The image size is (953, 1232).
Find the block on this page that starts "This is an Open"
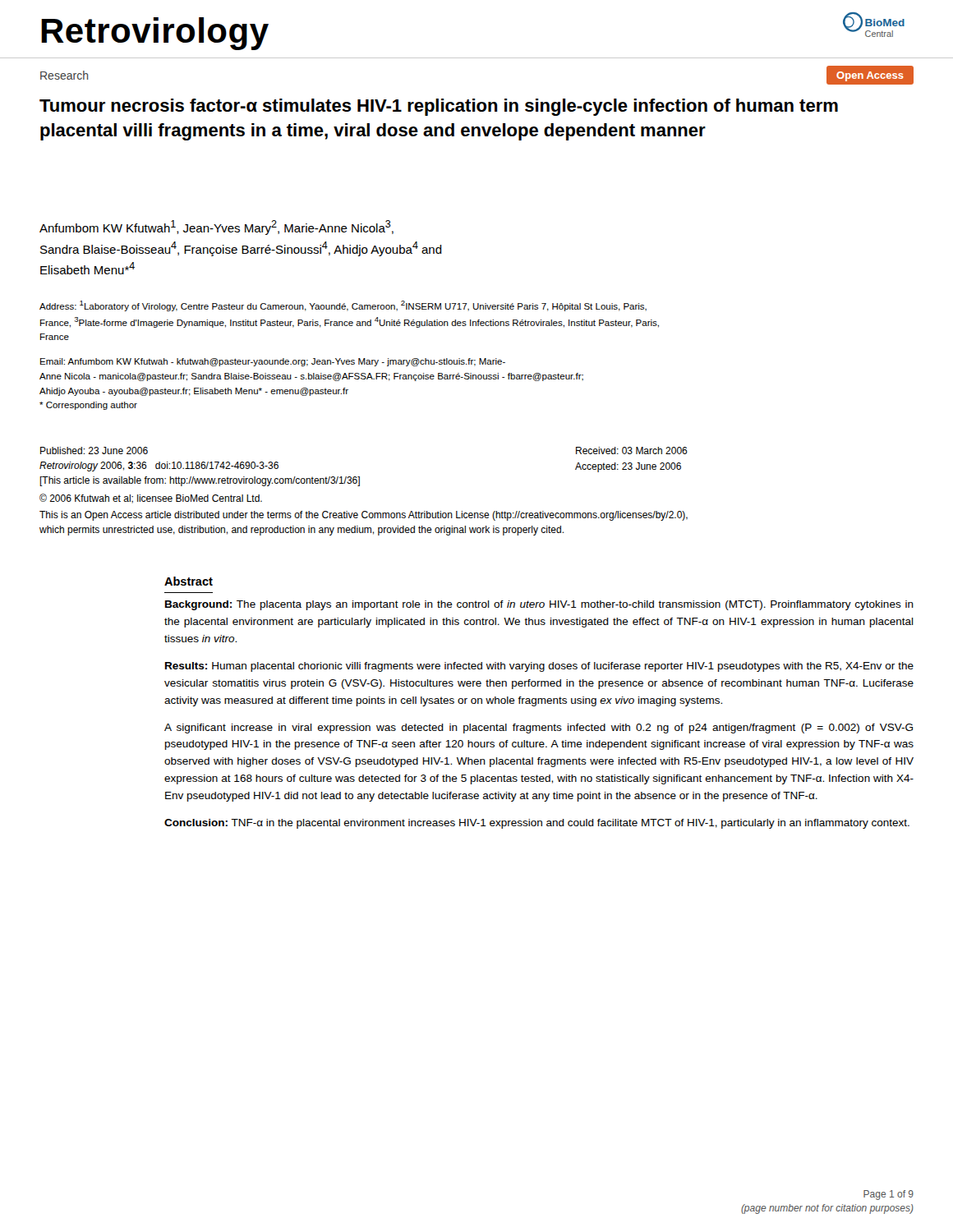click(364, 522)
